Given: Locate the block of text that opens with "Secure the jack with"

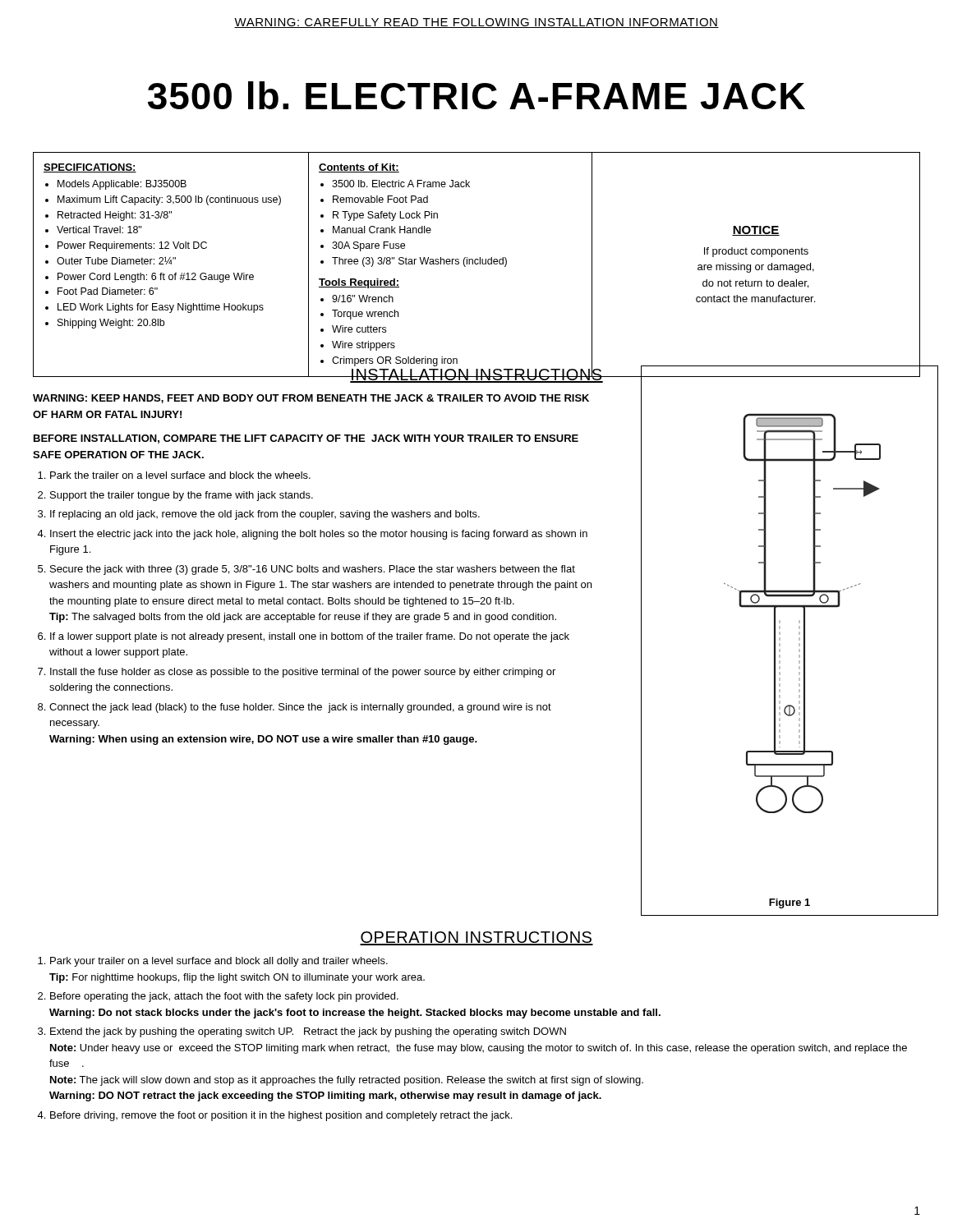Looking at the screenshot, I should point(321,592).
